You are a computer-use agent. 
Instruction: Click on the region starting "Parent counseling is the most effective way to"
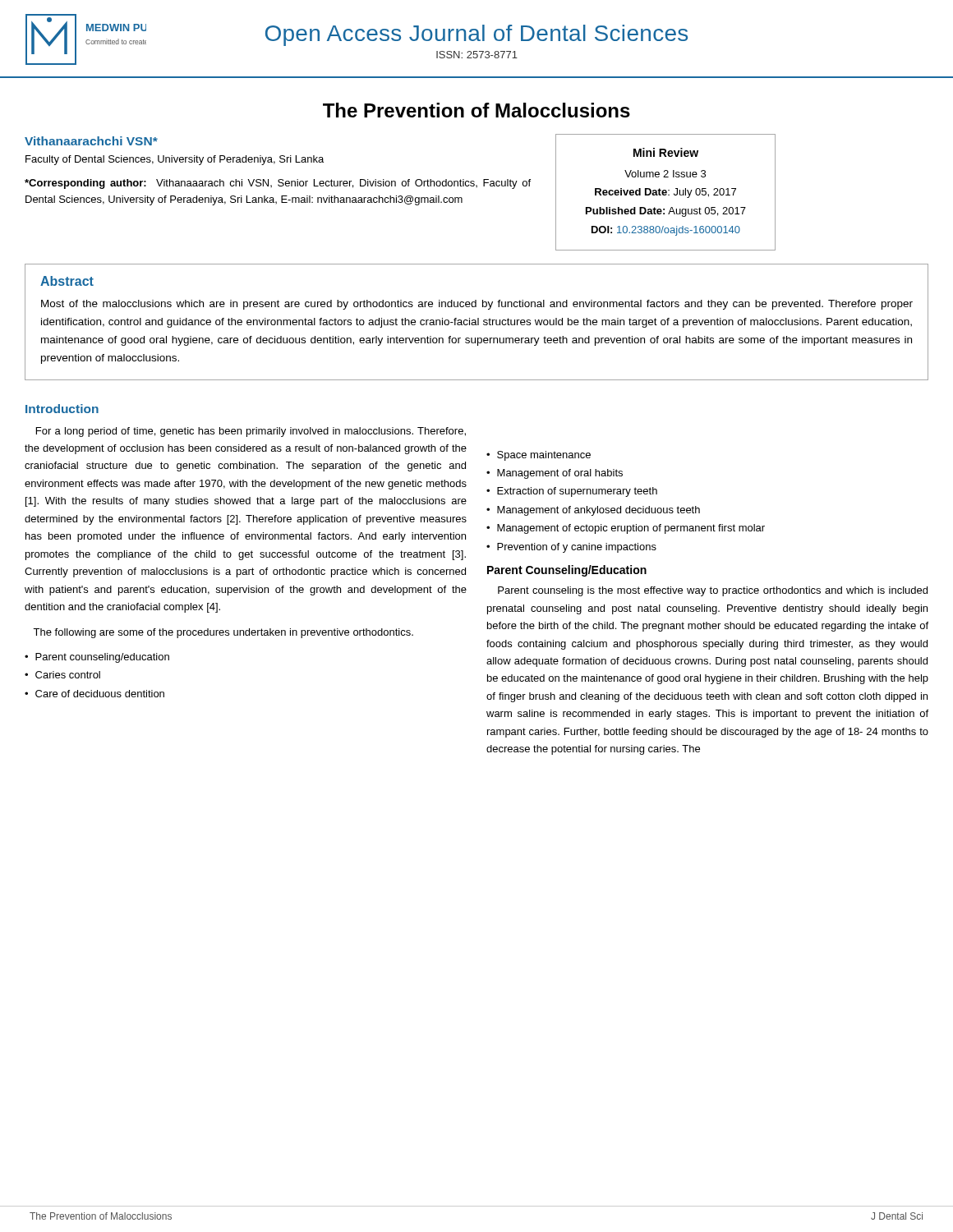click(707, 670)
